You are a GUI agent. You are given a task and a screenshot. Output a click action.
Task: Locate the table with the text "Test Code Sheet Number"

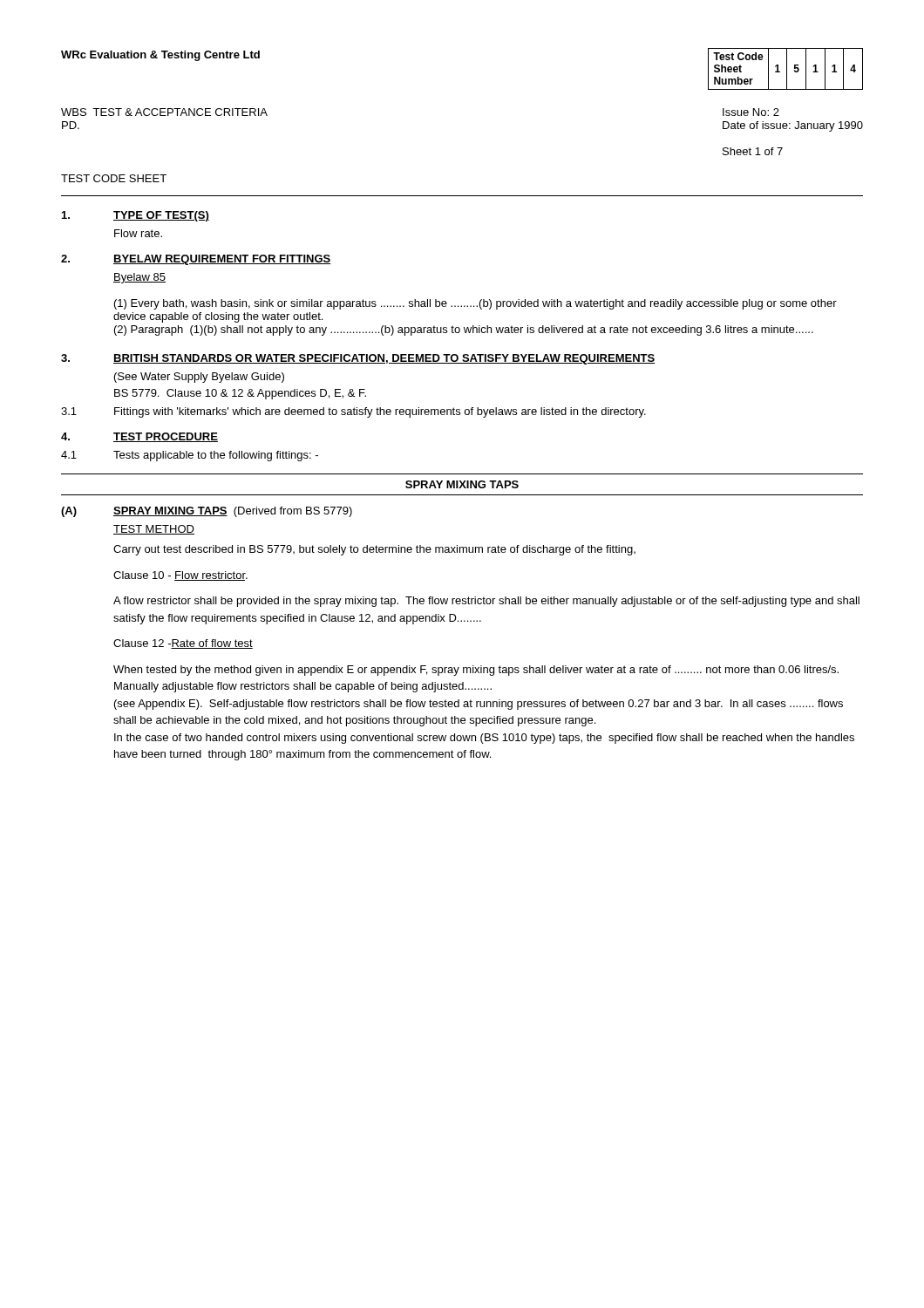point(786,69)
